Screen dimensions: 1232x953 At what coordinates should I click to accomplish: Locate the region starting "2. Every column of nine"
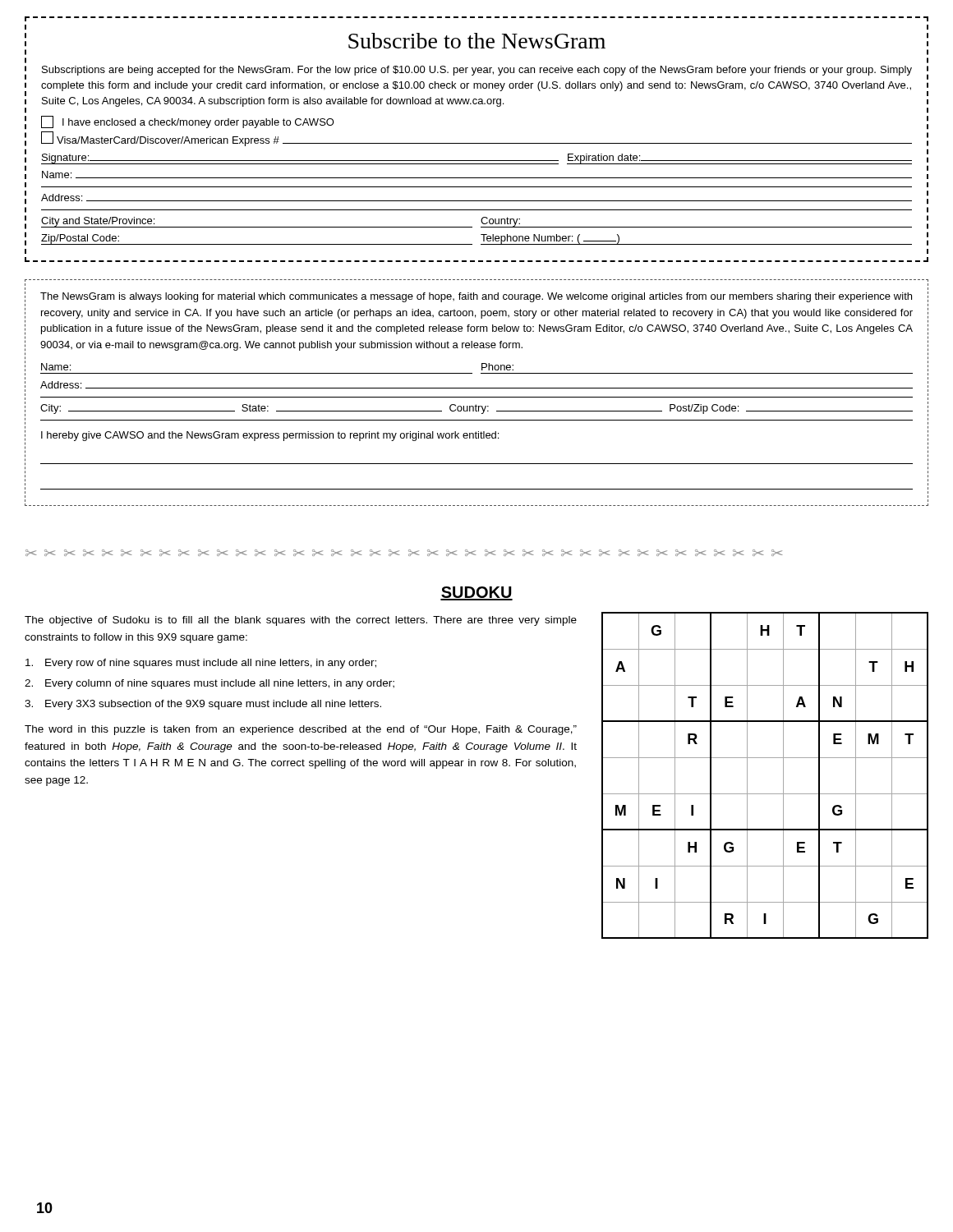pos(210,684)
